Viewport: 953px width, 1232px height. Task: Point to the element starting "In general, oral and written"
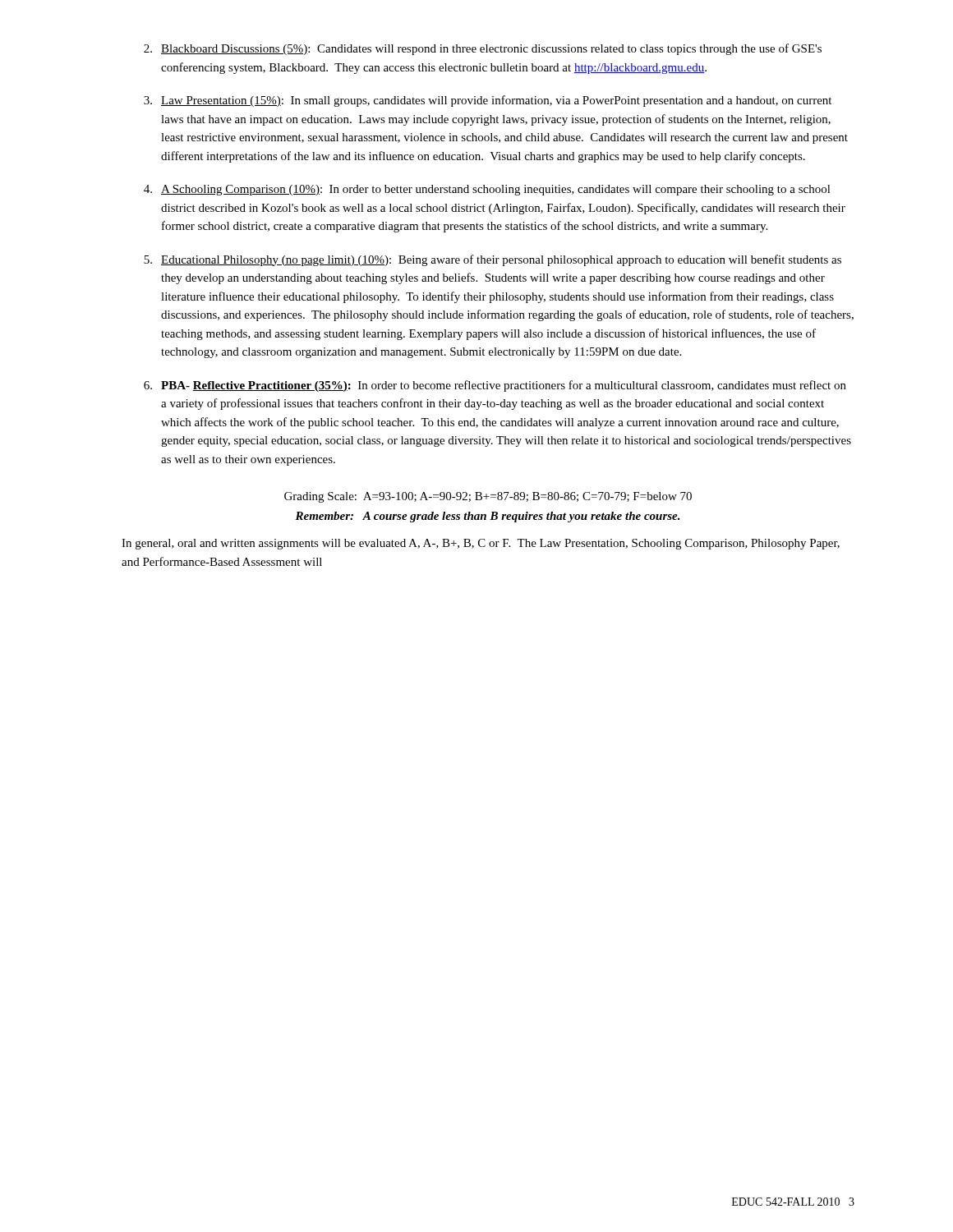481,552
